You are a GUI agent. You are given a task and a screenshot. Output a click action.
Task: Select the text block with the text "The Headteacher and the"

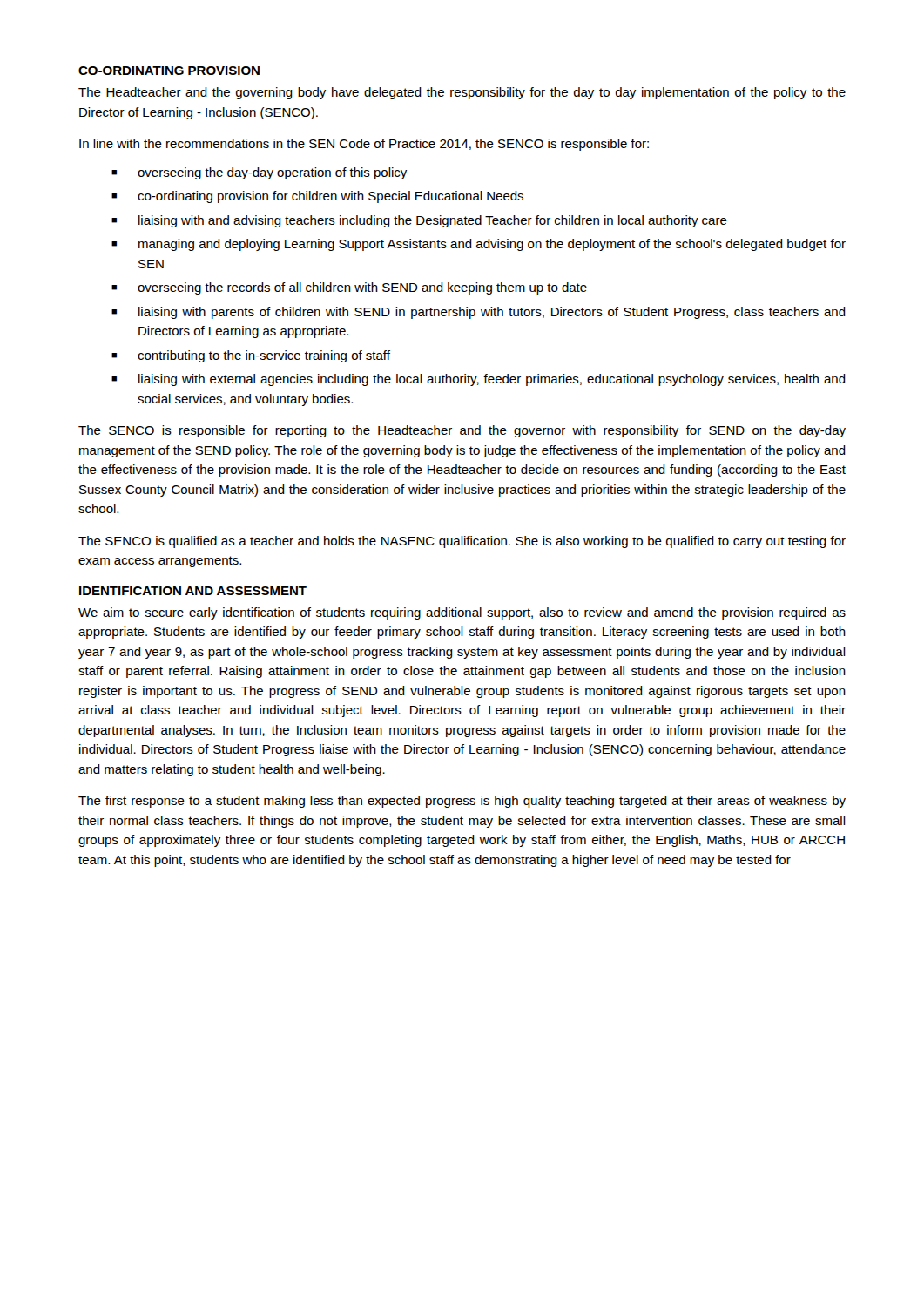pyautogui.click(x=462, y=102)
